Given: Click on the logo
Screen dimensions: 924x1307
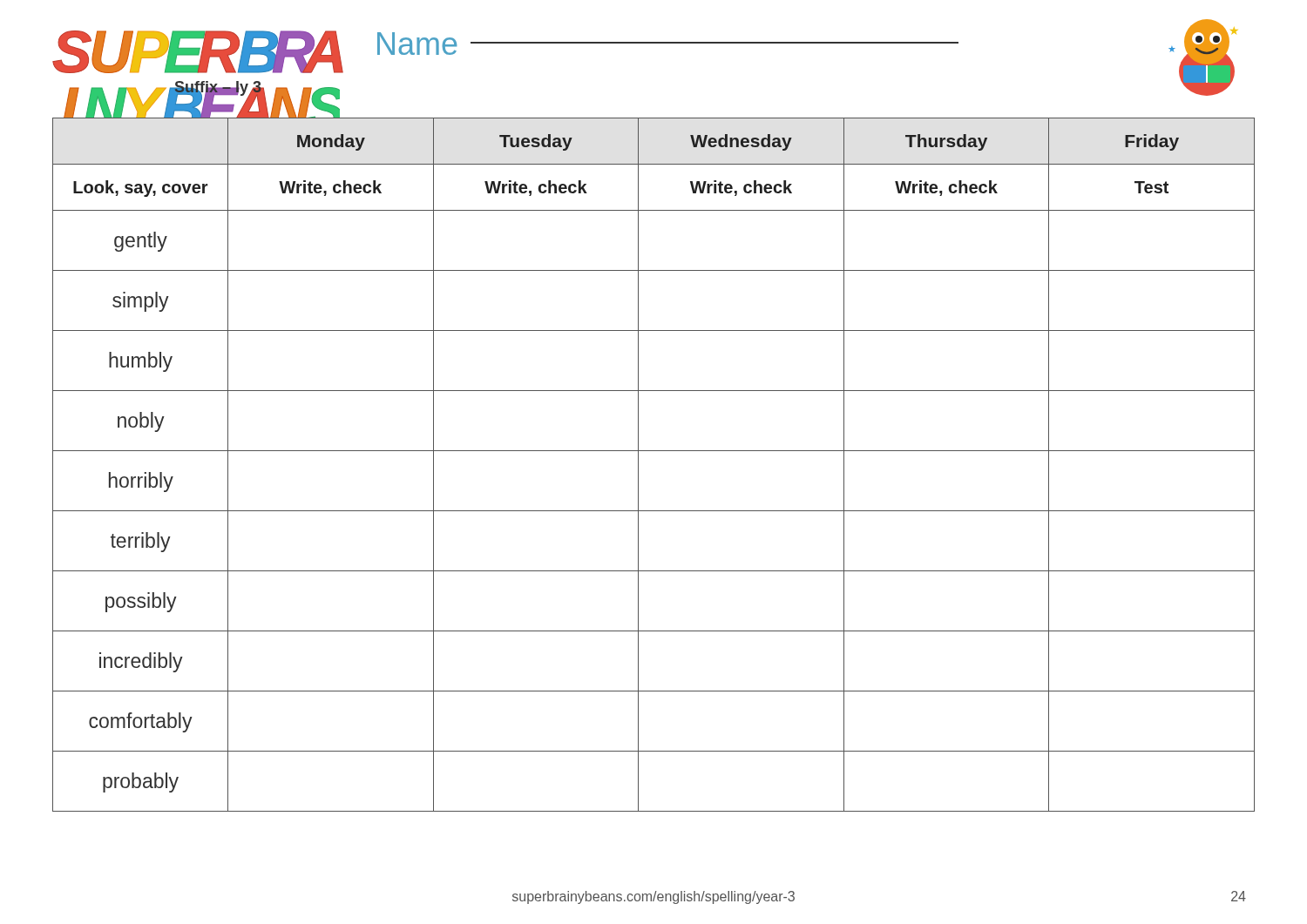Looking at the screenshot, I should (200, 77).
